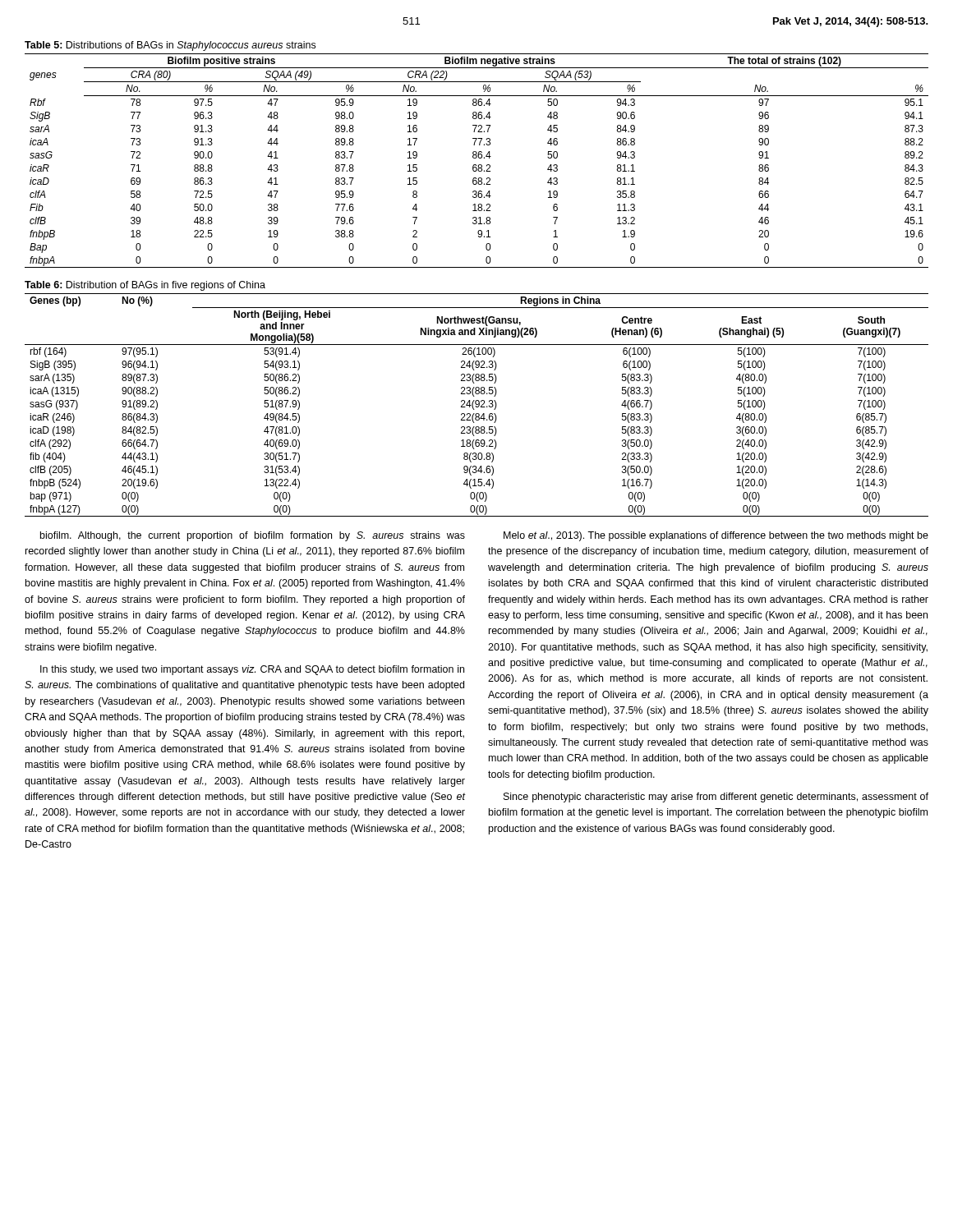
Task: Click the passage that begins "Melo et al., 2013). The possible explanations of"
Action: coord(708,683)
